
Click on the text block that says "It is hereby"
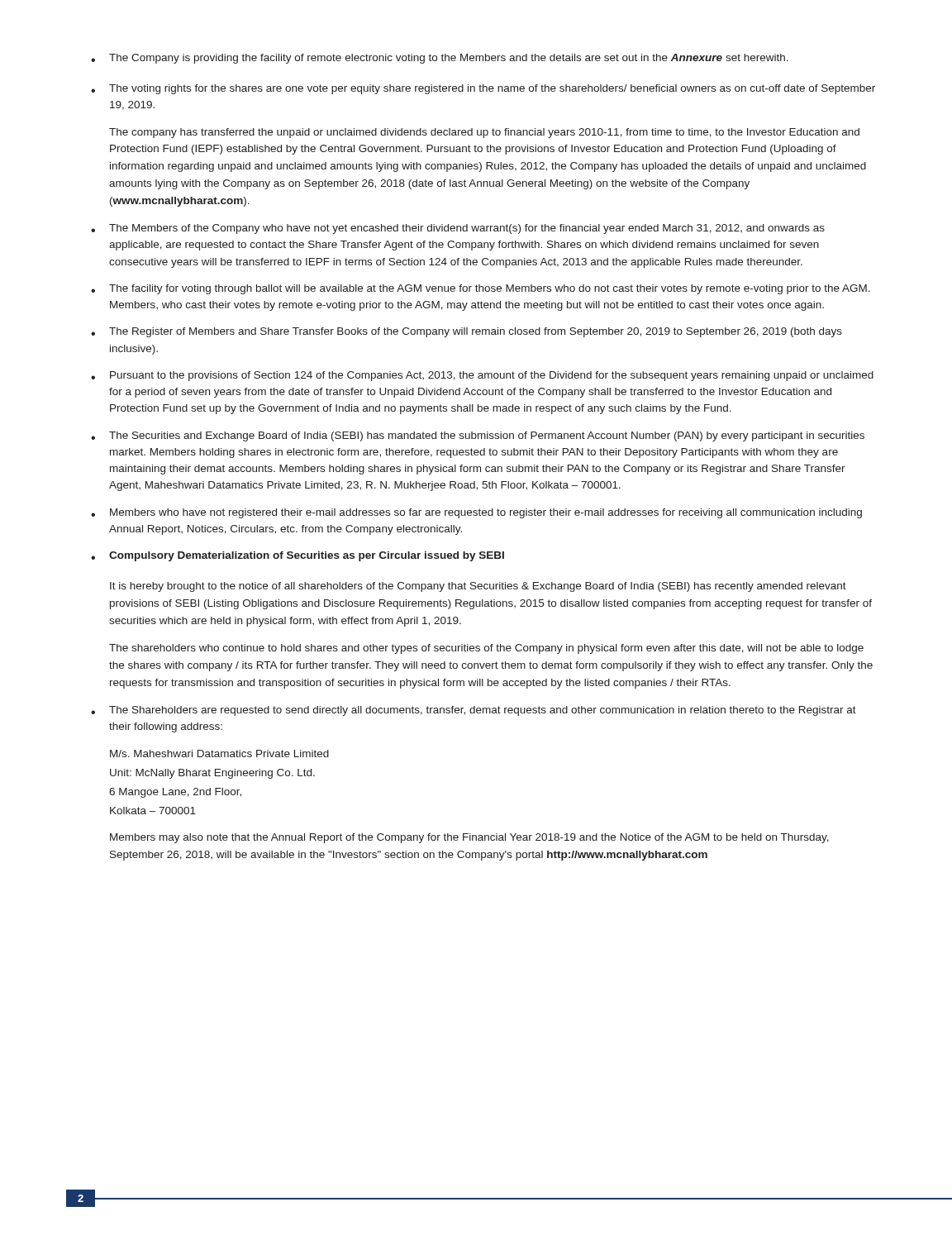pos(490,603)
